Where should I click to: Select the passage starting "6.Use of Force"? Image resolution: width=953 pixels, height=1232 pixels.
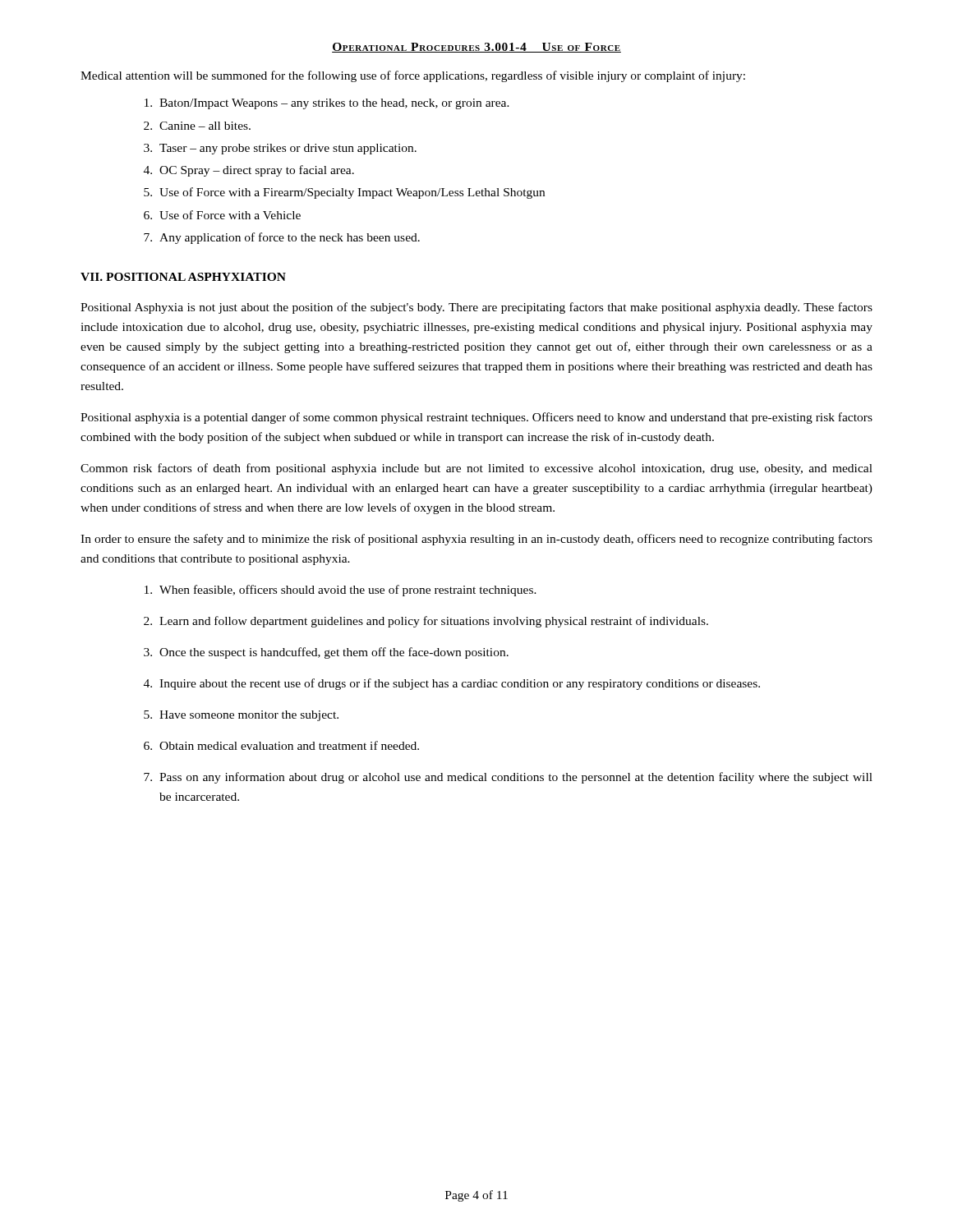click(222, 215)
